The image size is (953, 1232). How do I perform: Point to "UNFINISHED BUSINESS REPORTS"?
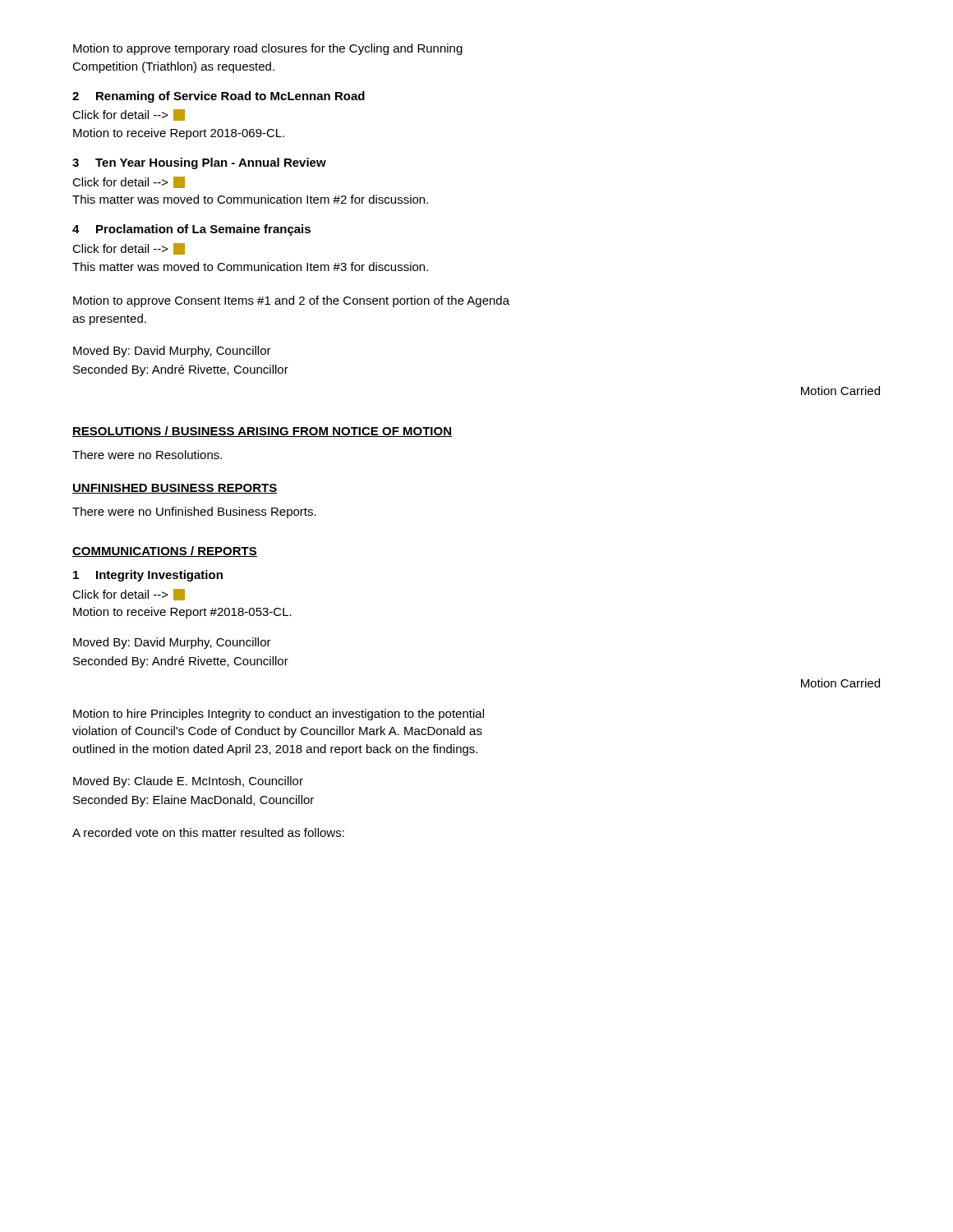click(175, 487)
